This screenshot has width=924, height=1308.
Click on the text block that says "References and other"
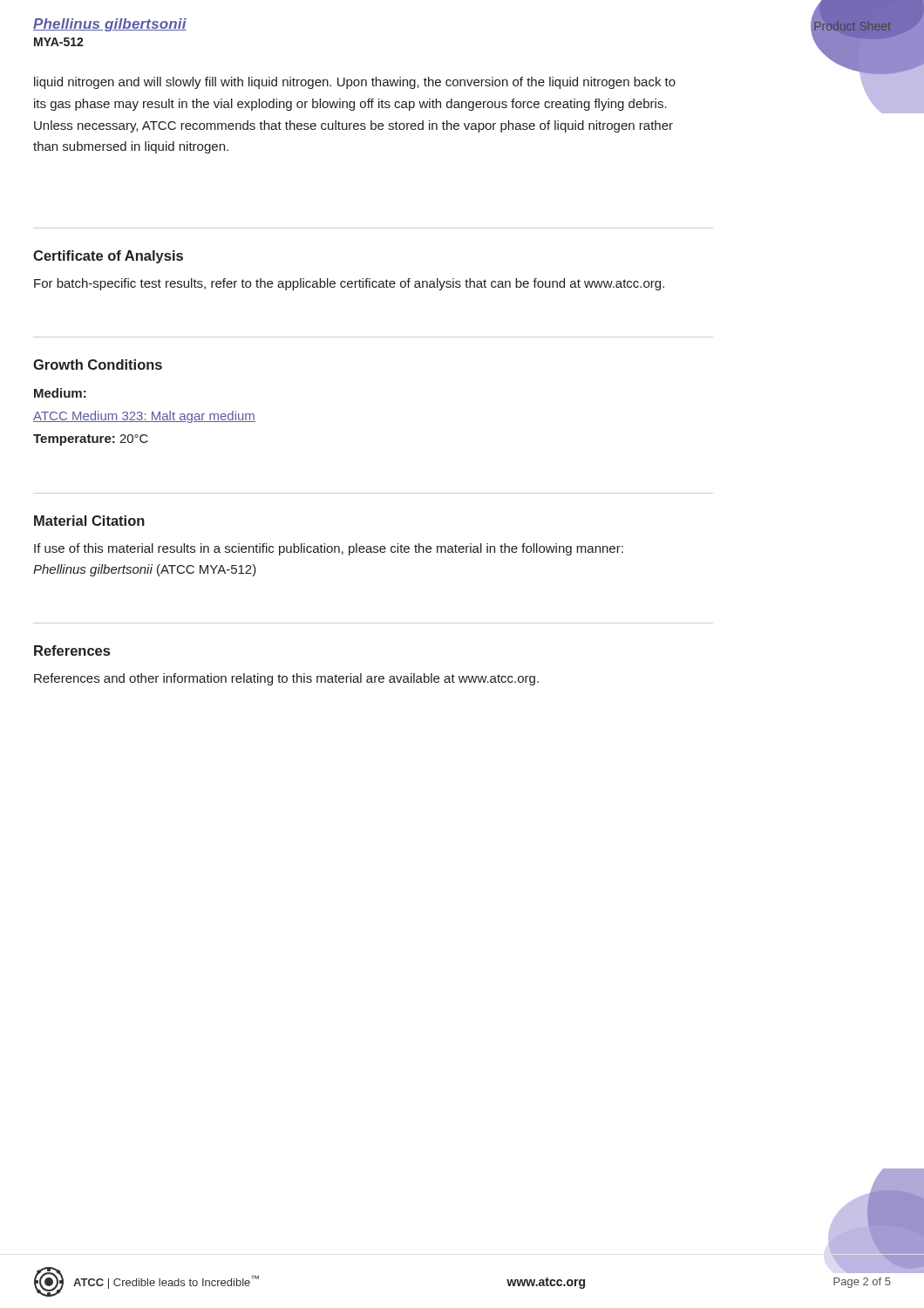coord(286,678)
